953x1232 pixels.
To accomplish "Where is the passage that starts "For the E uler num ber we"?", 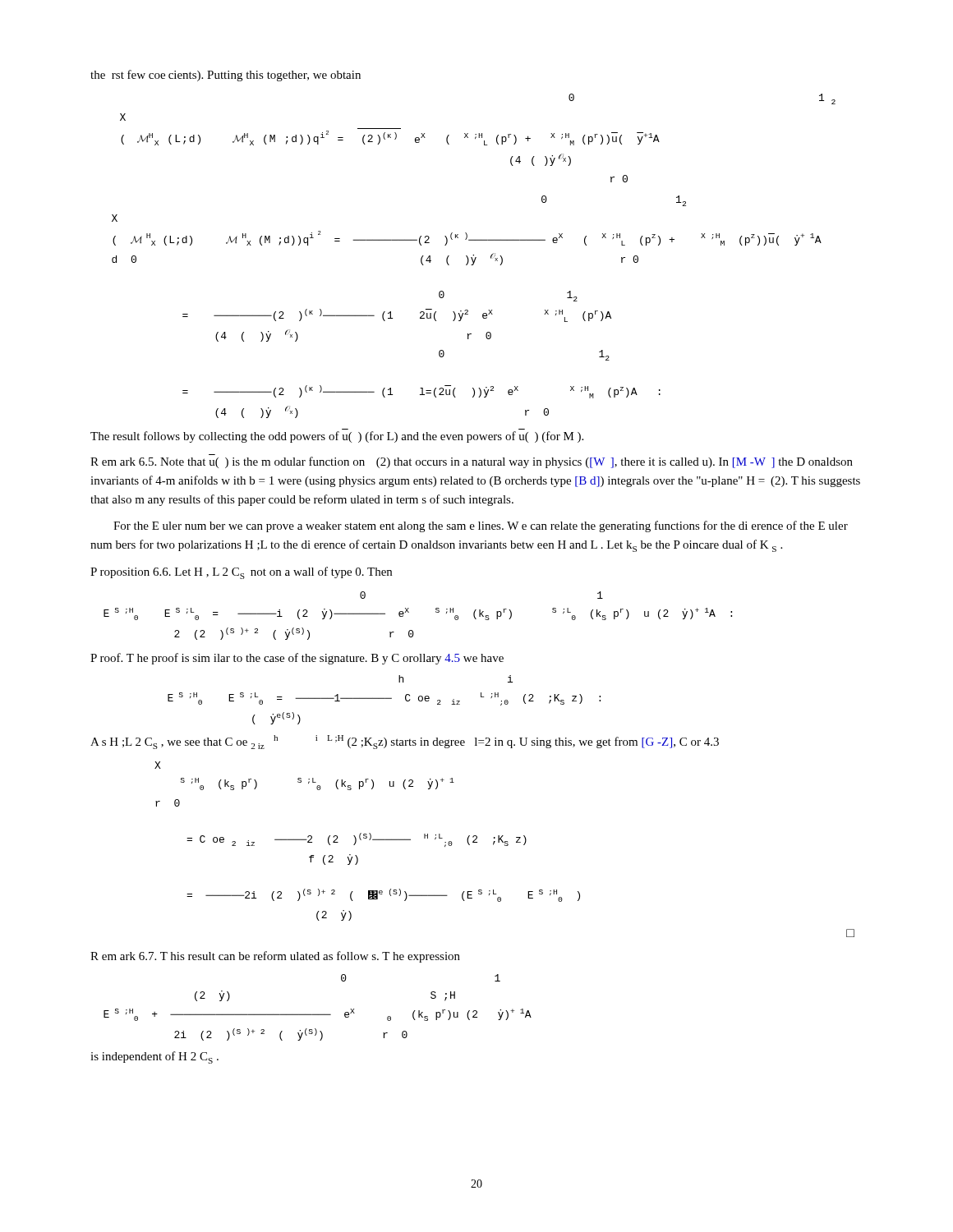I will point(469,536).
